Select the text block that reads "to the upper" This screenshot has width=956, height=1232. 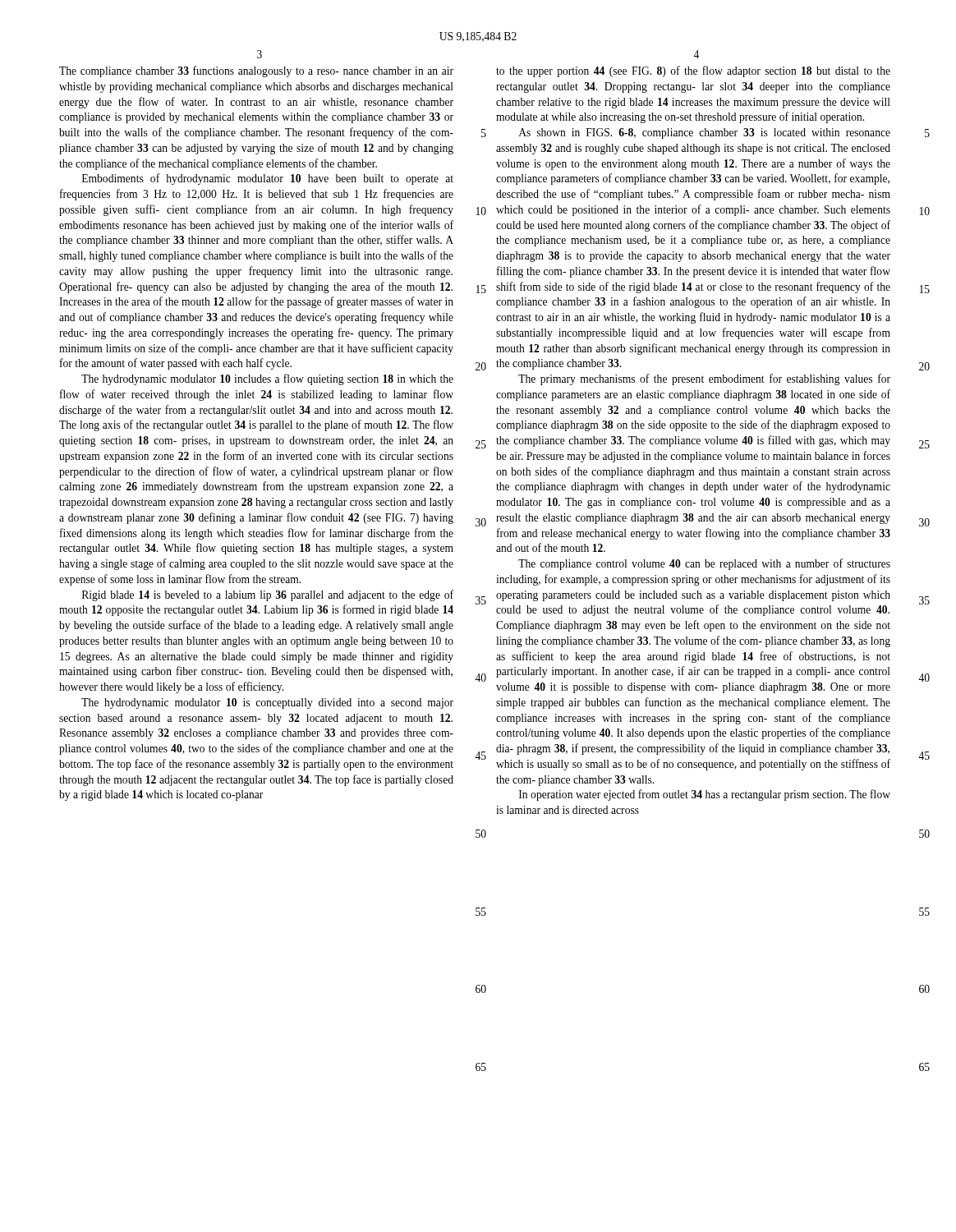point(693,441)
